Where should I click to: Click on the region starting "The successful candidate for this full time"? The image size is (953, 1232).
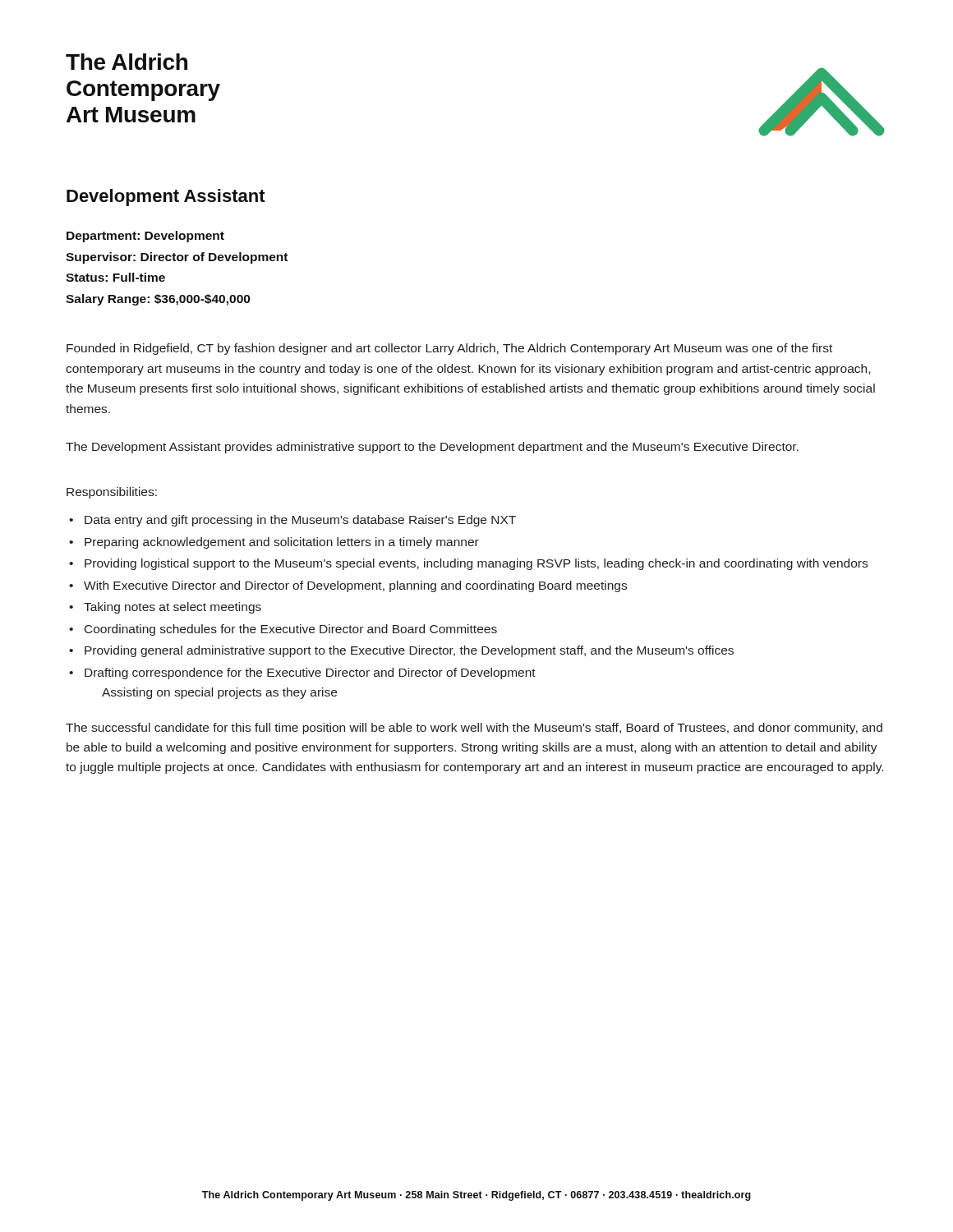point(475,747)
